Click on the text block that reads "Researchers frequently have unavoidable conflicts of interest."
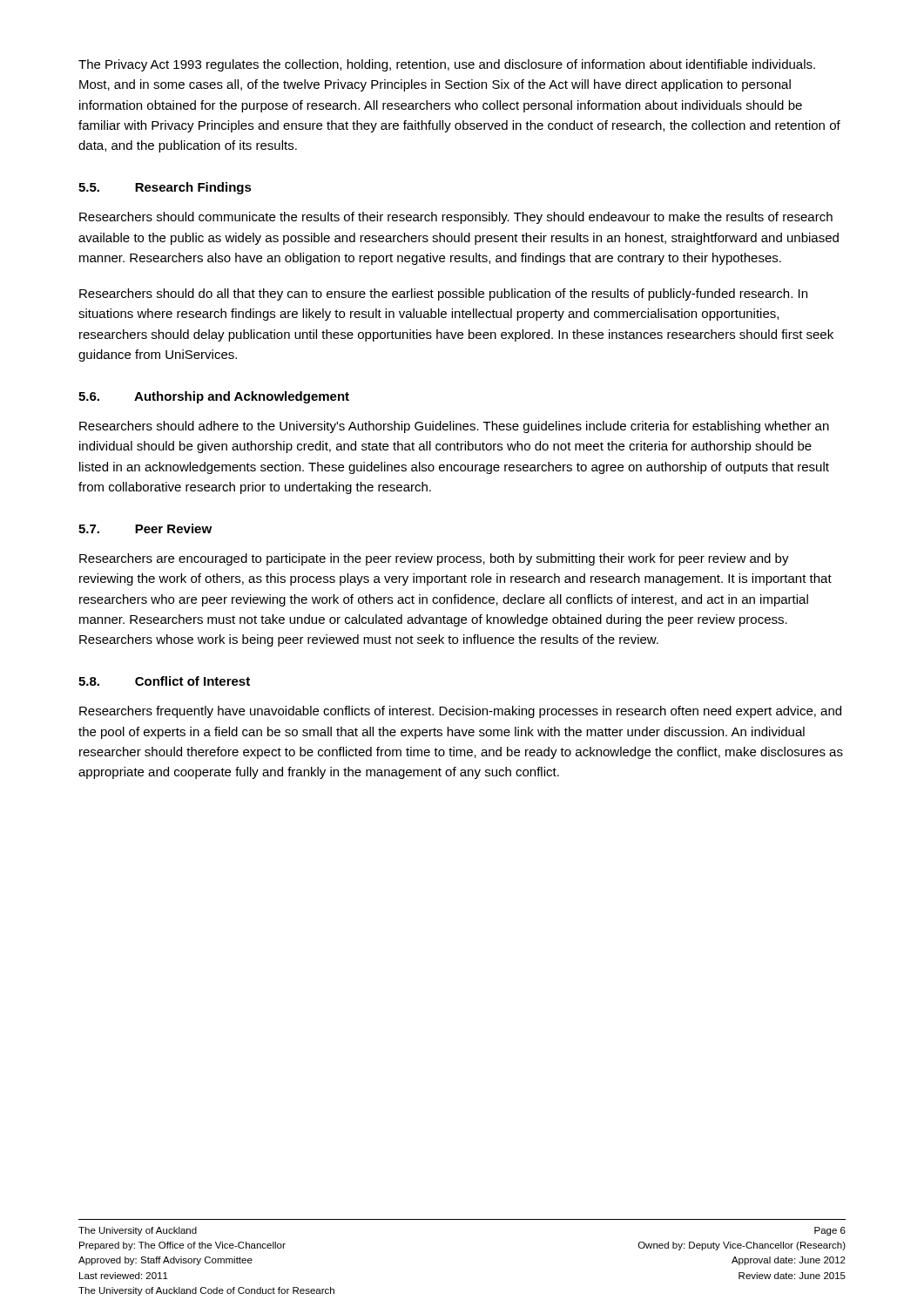Screen dimensions: 1307x924 461,741
